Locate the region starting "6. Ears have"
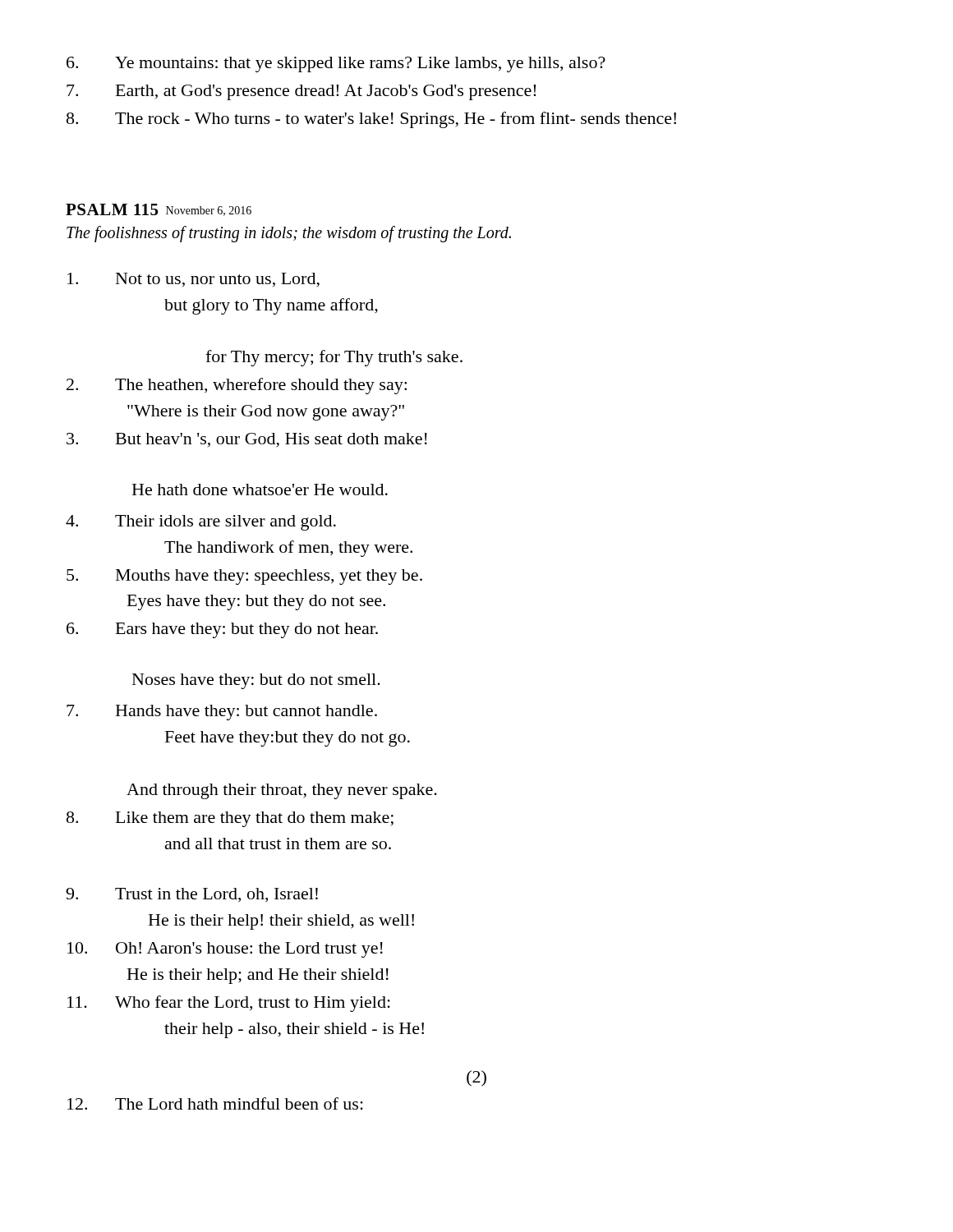 [222, 630]
